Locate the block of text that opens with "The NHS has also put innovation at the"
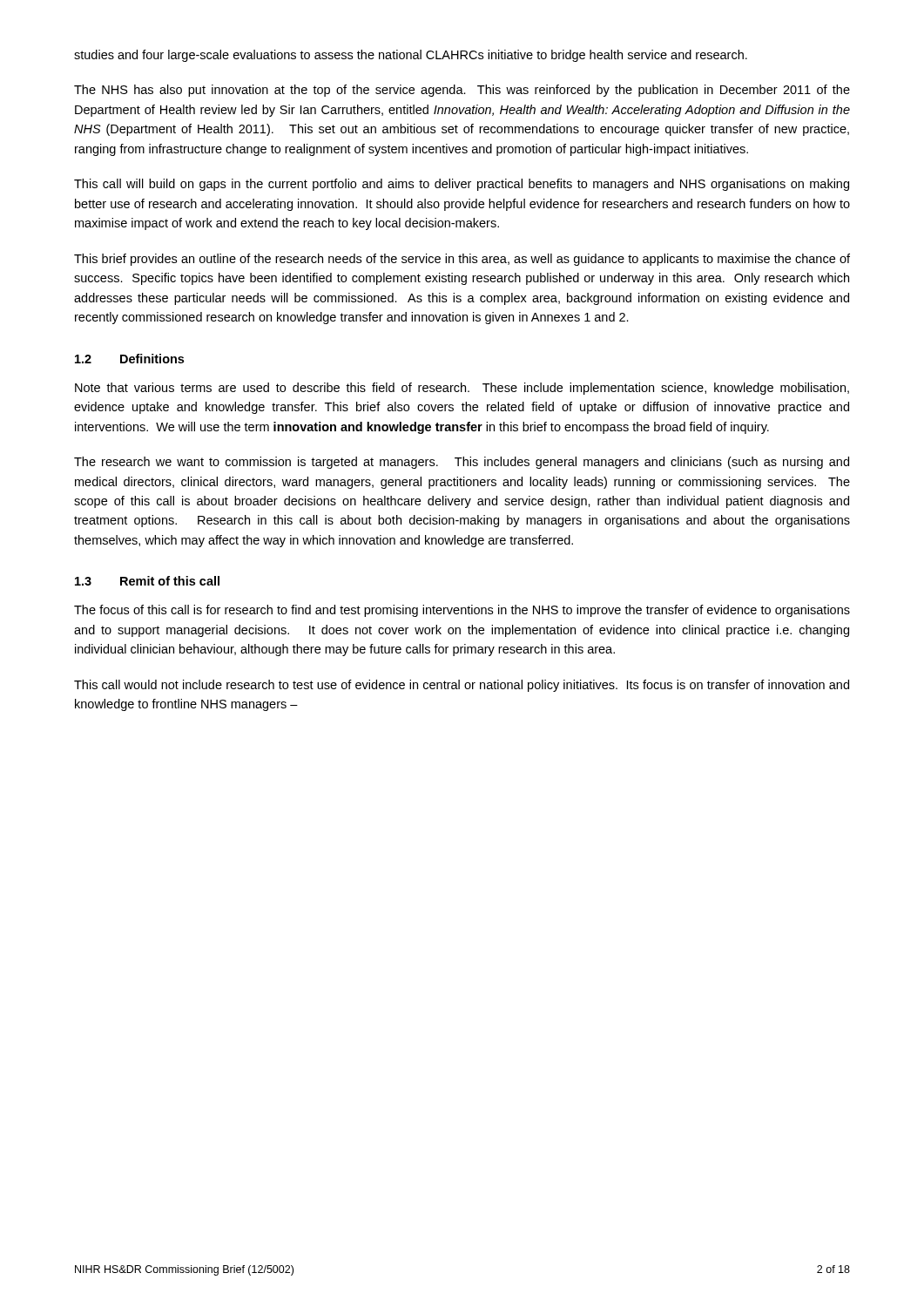The image size is (924, 1307). (462, 119)
